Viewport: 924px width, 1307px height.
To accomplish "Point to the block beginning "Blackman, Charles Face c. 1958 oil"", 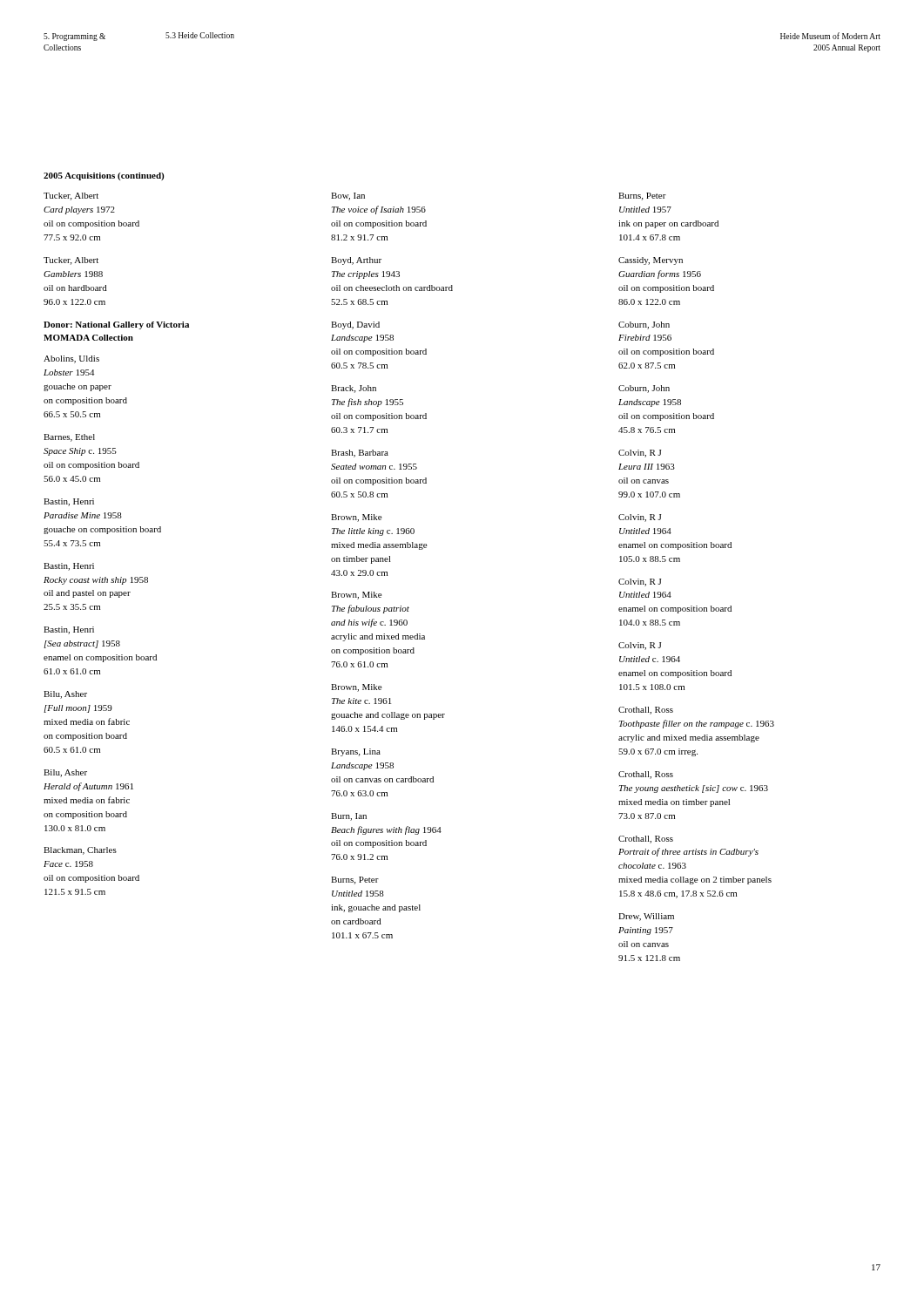I will [92, 871].
